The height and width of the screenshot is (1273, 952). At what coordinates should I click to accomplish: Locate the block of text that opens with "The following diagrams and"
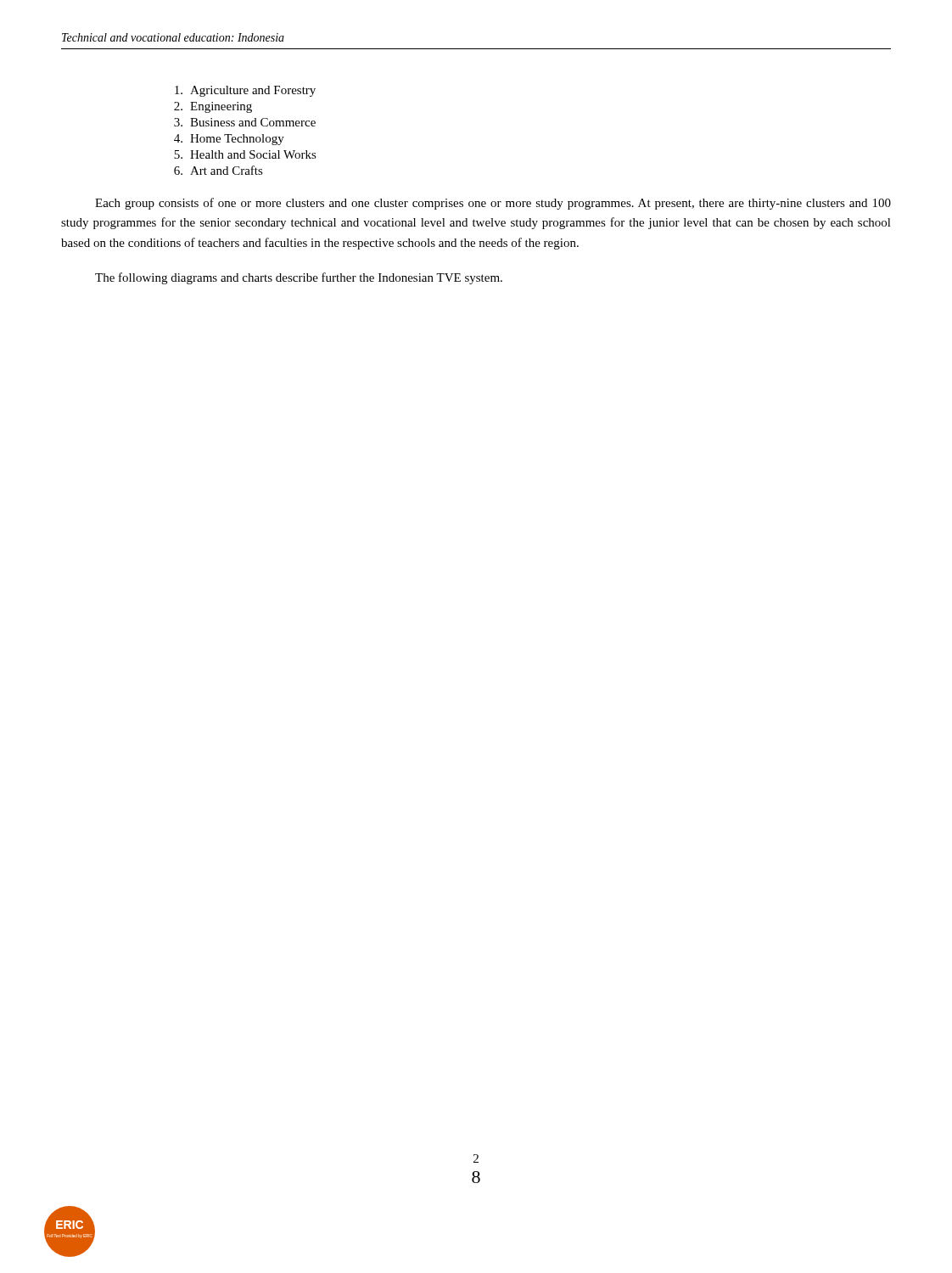(299, 277)
